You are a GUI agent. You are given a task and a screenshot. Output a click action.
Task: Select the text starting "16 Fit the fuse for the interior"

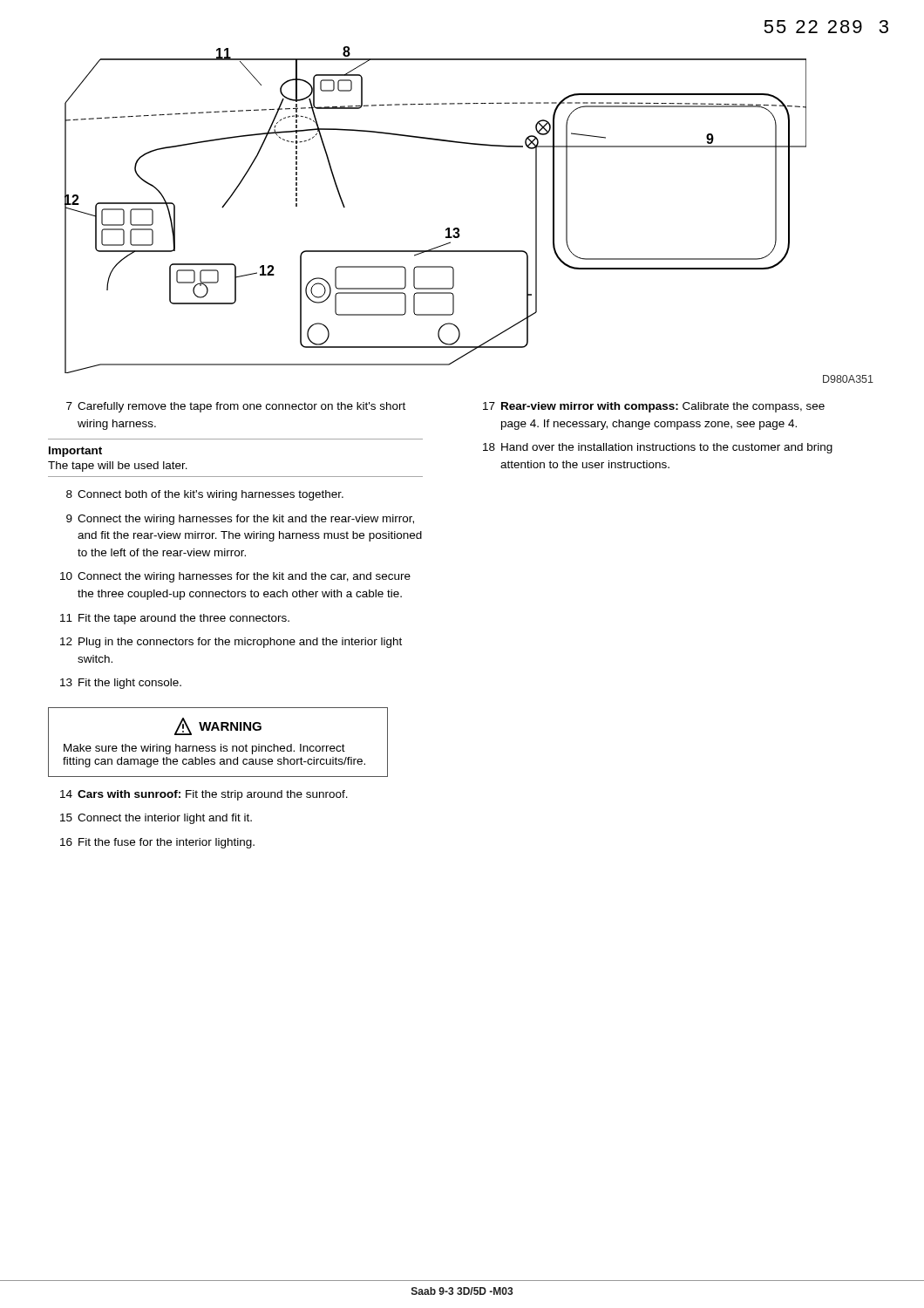tap(235, 842)
